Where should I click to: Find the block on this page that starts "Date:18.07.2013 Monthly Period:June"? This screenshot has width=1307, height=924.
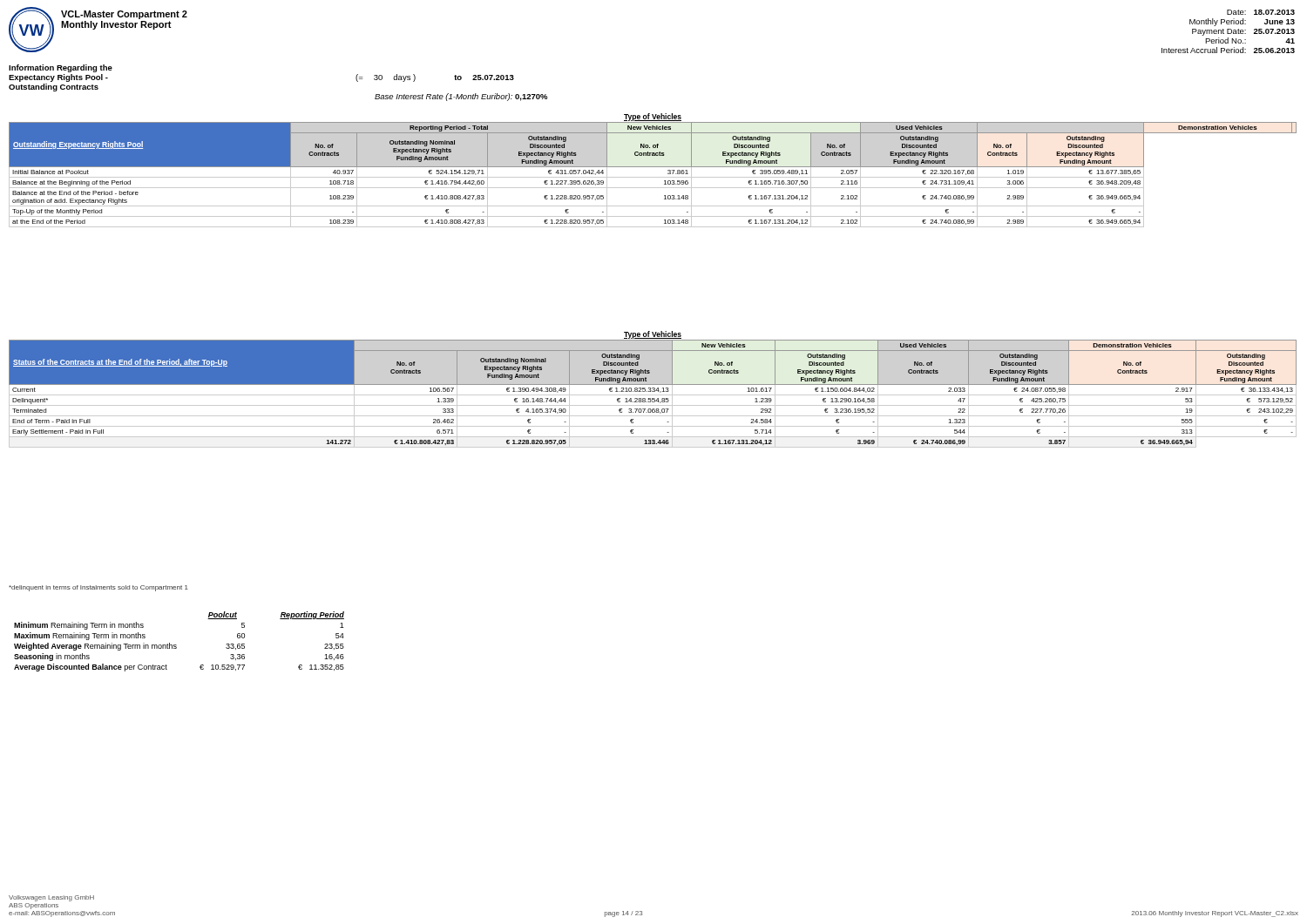point(1228,31)
